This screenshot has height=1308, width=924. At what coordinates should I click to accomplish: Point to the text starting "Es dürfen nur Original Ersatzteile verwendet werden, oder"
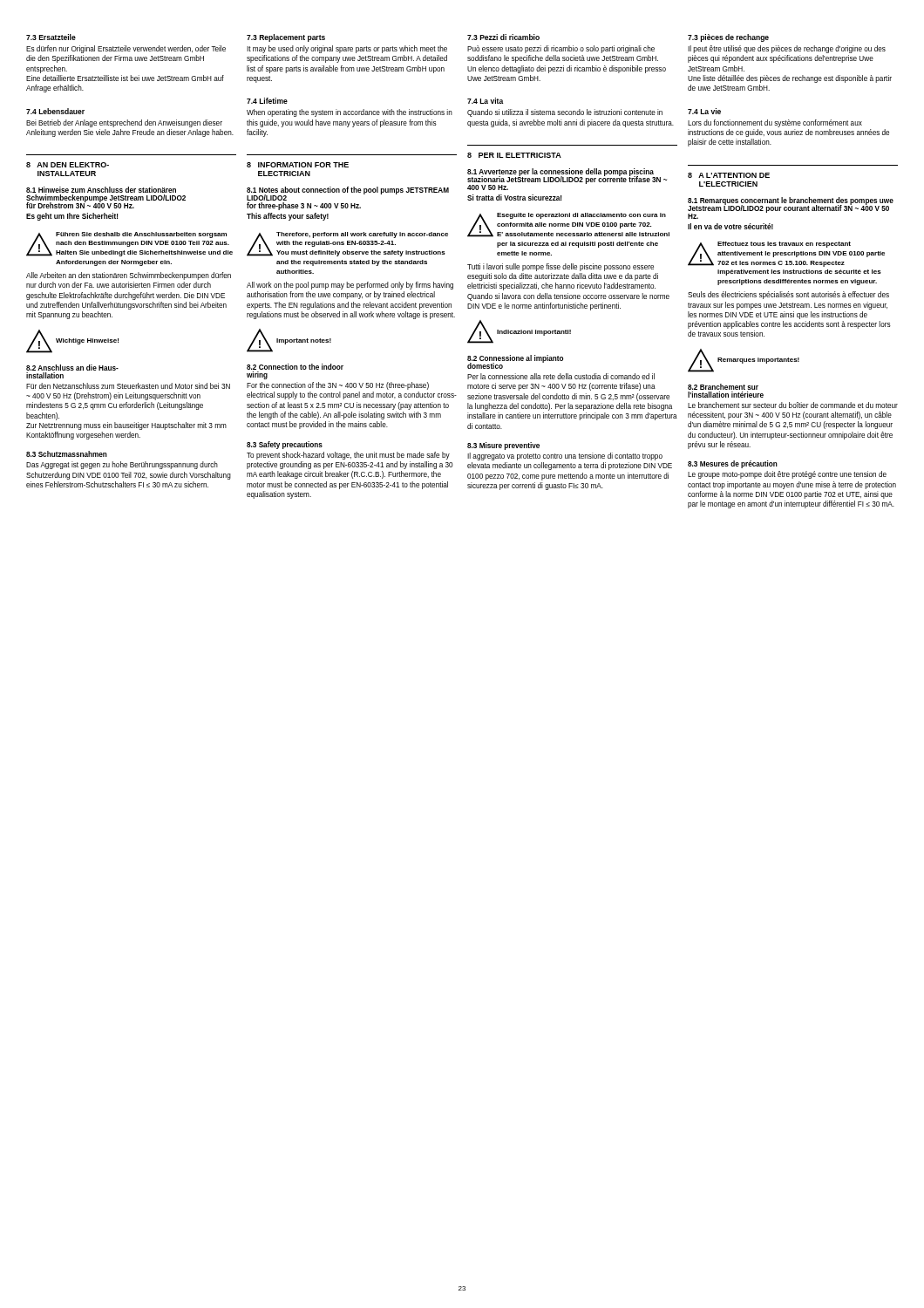pyautogui.click(x=126, y=69)
